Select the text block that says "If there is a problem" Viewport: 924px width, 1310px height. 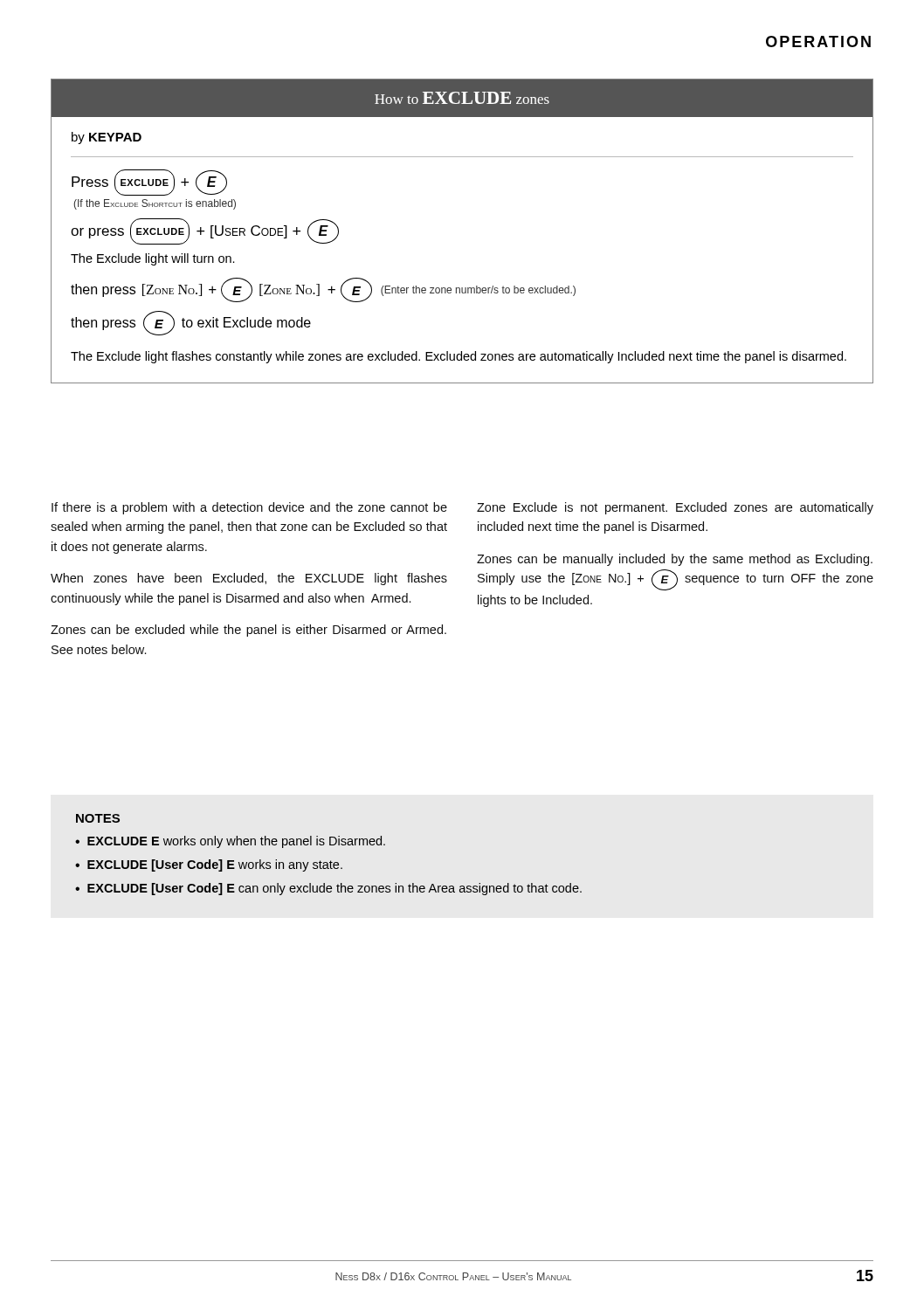249,527
